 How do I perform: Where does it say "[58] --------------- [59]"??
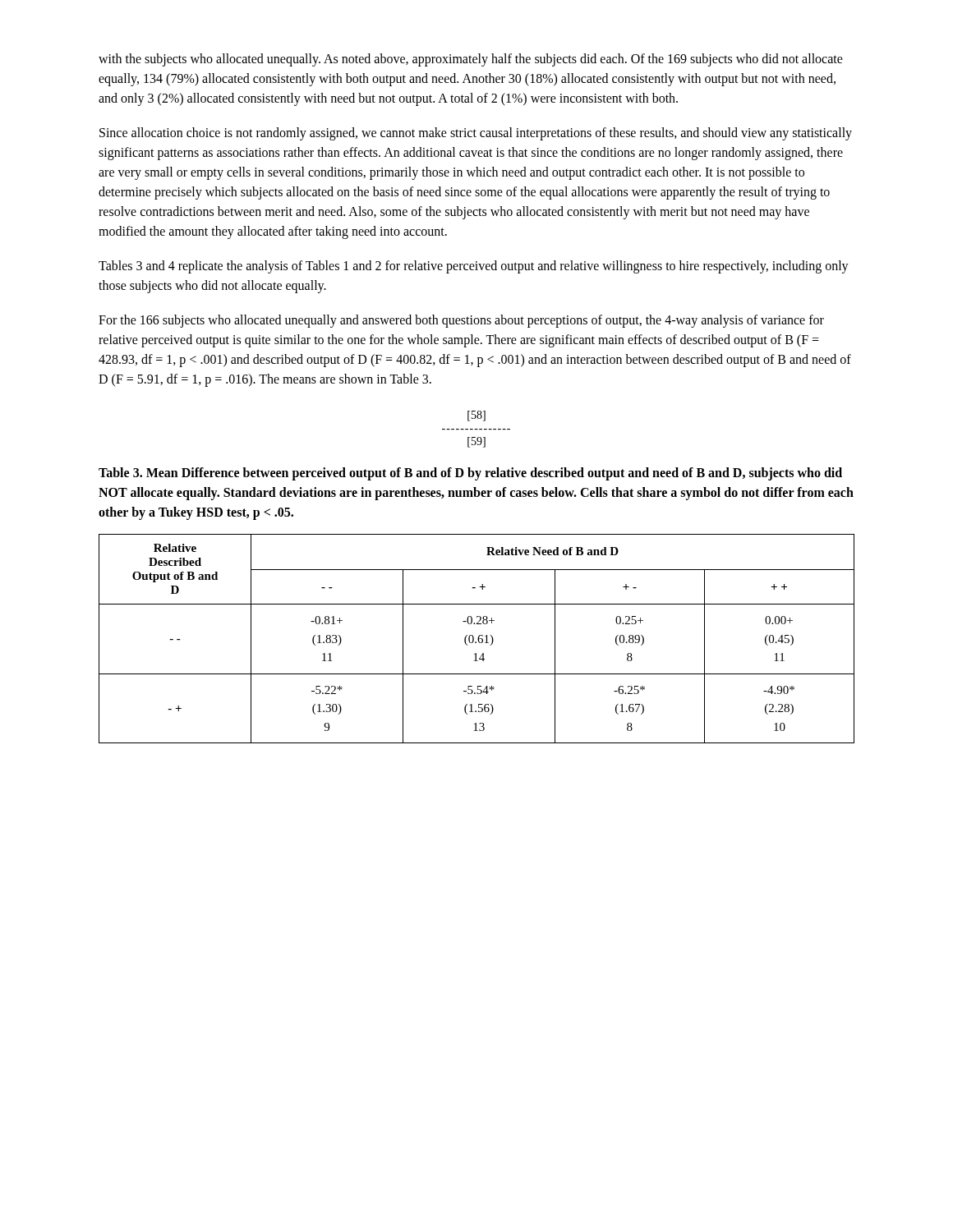(x=476, y=429)
